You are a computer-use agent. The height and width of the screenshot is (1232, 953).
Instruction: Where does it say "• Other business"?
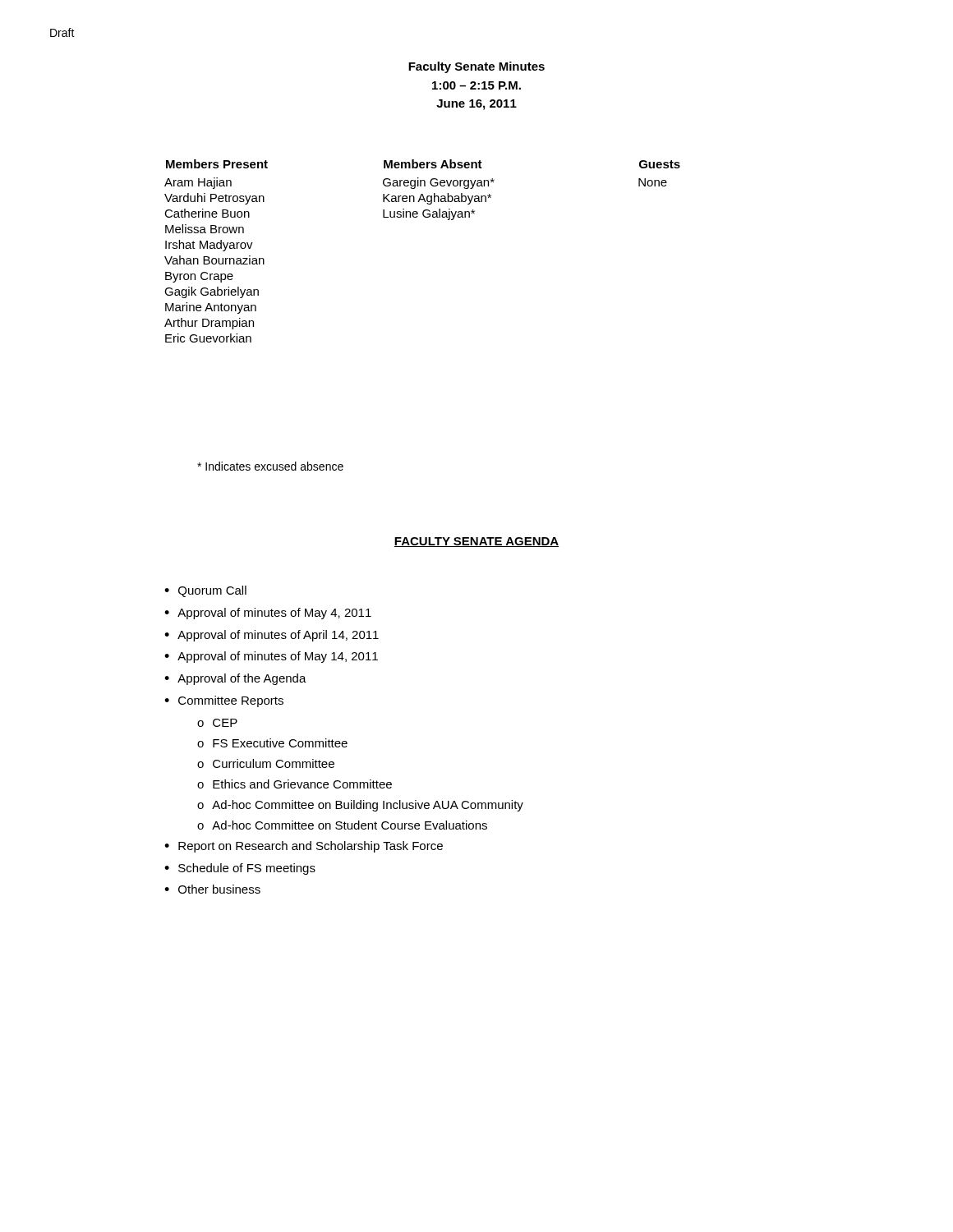click(212, 890)
